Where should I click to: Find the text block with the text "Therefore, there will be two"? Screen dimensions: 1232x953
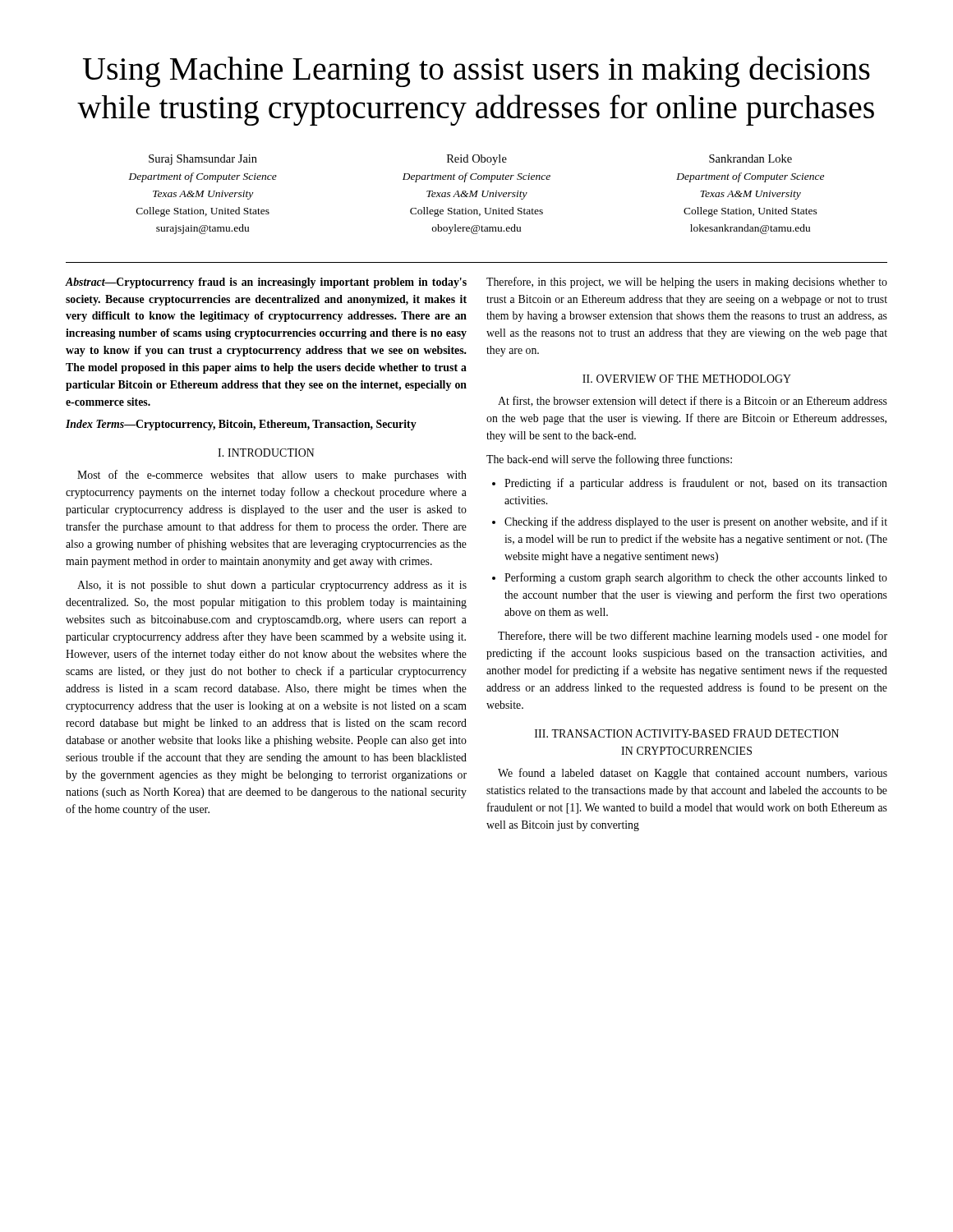point(687,671)
